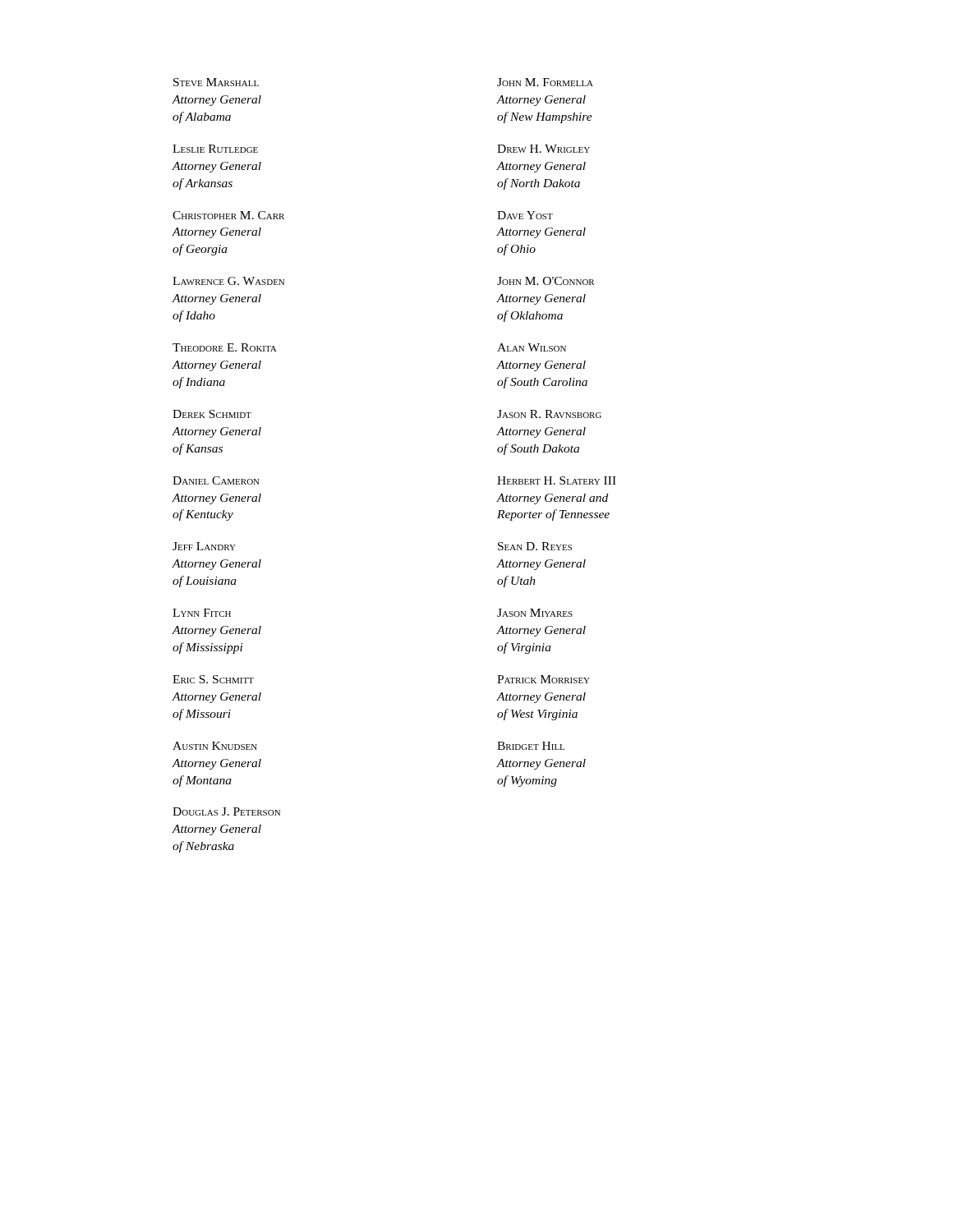Locate the text starting "Patrick Morrisey Attorney"
The height and width of the screenshot is (1232, 953).
pos(543,679)
